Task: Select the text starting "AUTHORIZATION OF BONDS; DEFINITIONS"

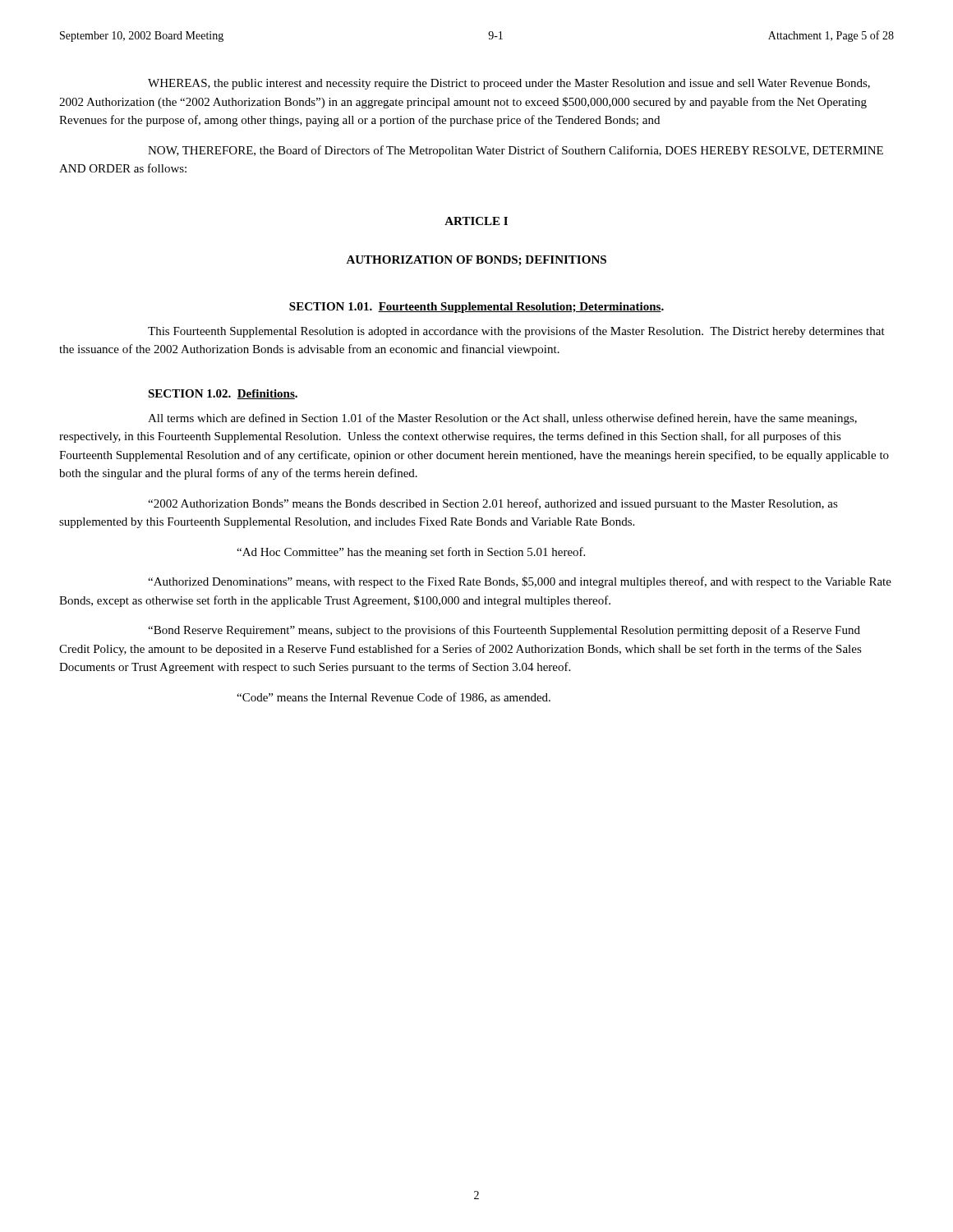Action: click(476, 259)
